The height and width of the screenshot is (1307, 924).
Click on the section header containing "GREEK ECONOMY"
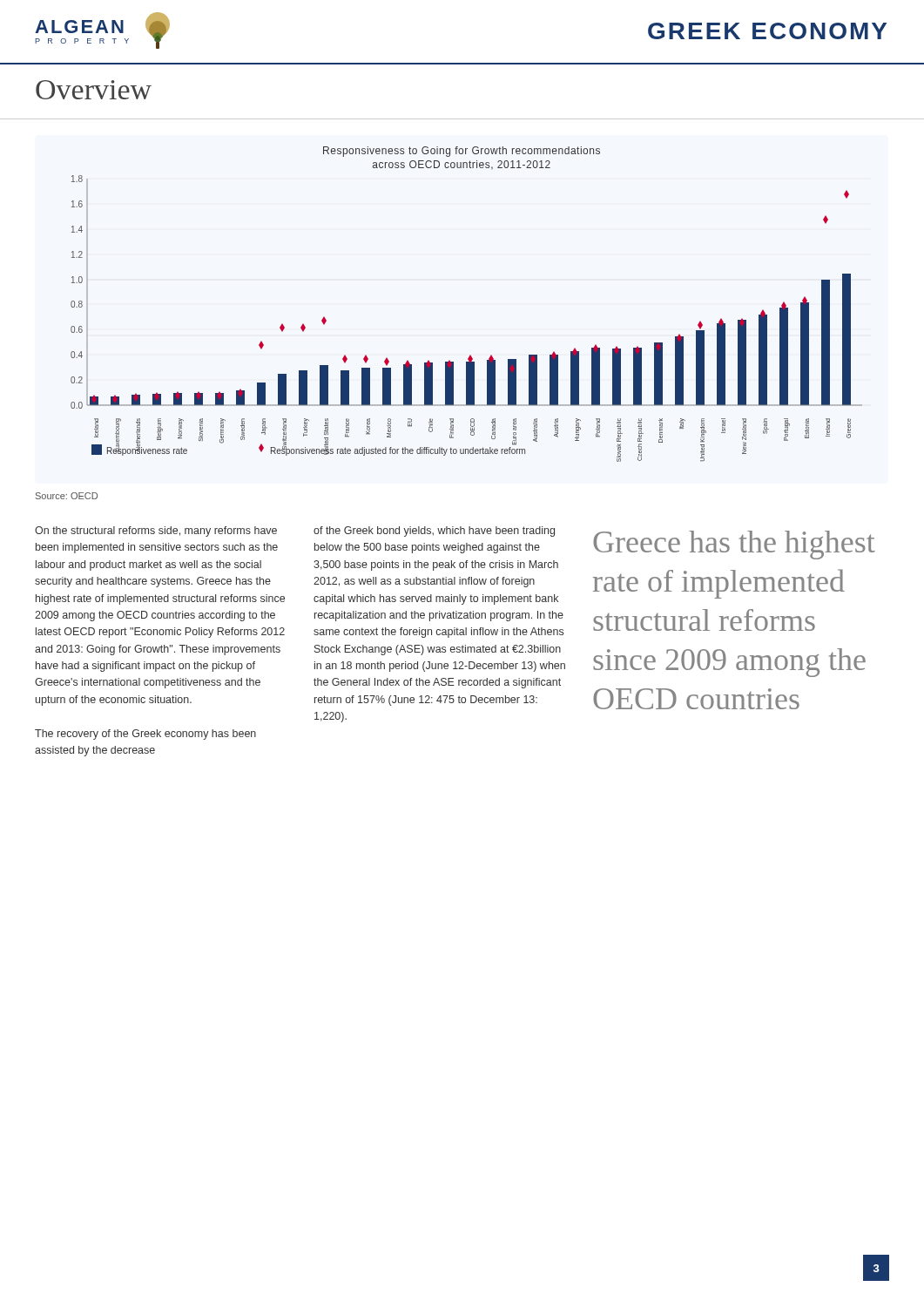click(768, 31)
